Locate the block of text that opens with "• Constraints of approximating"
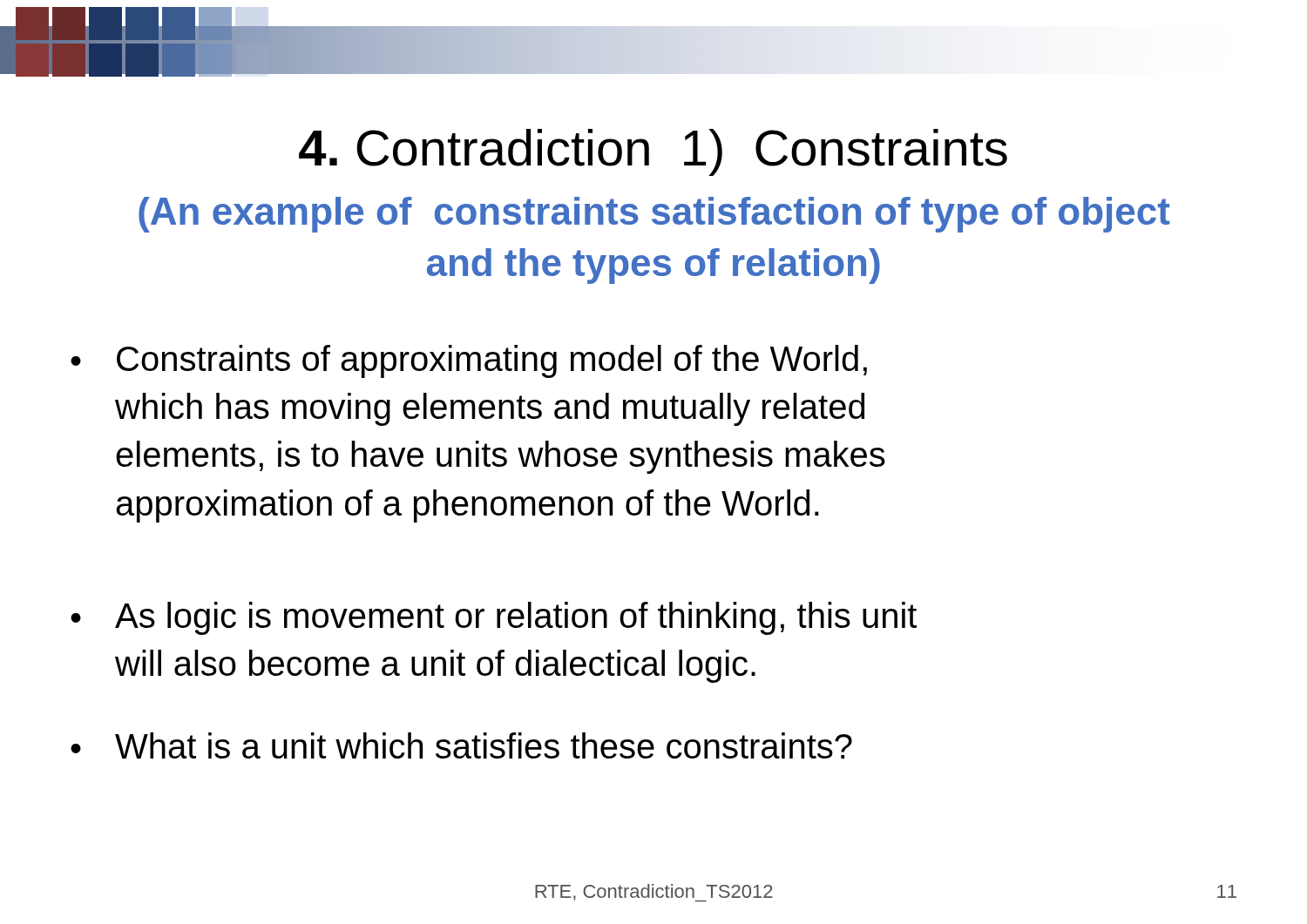Image resolution: width=1307 pixels, height=924 pixels. (478, 431)
